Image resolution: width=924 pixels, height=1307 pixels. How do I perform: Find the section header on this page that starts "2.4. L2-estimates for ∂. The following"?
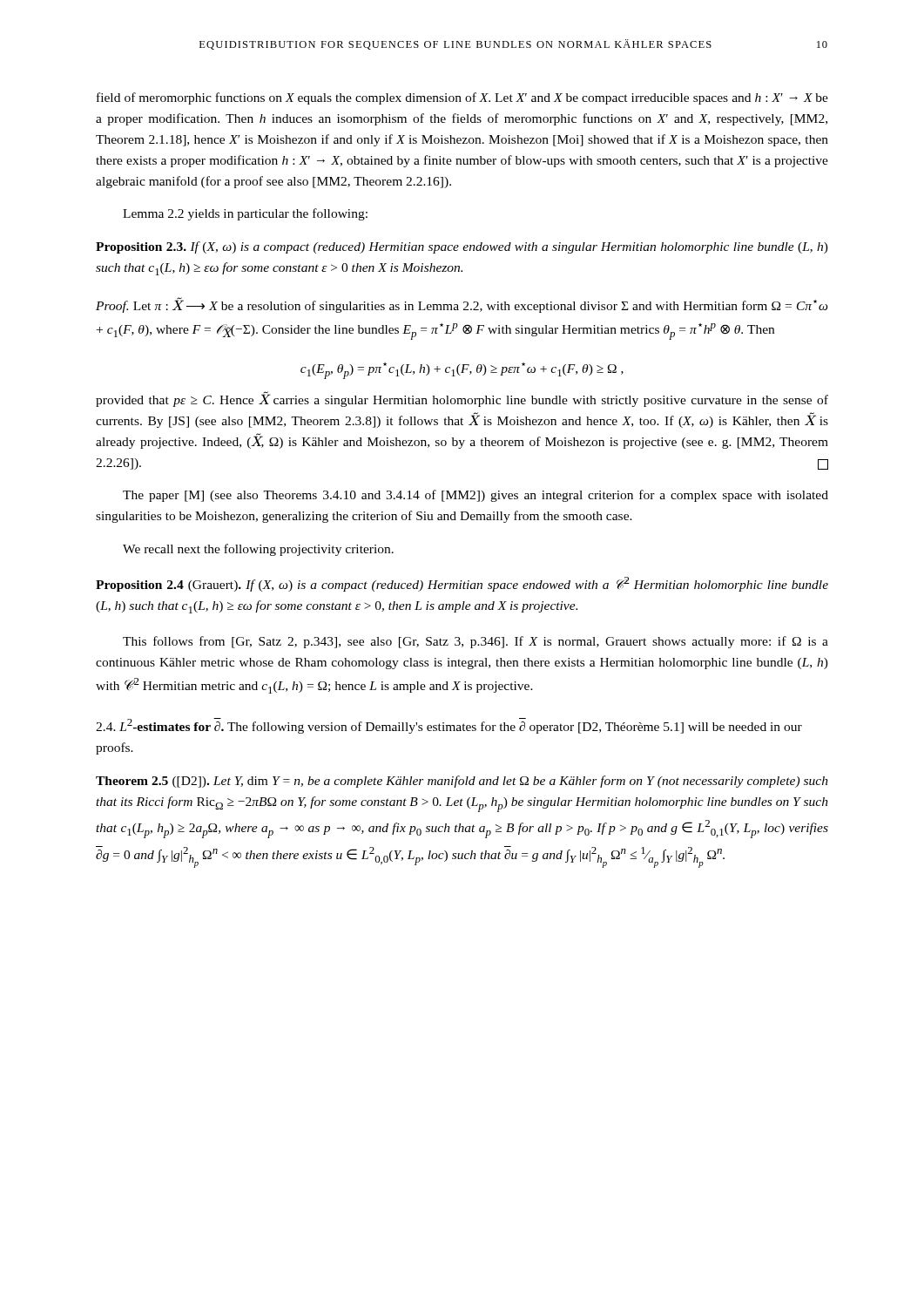coord(449,735)
